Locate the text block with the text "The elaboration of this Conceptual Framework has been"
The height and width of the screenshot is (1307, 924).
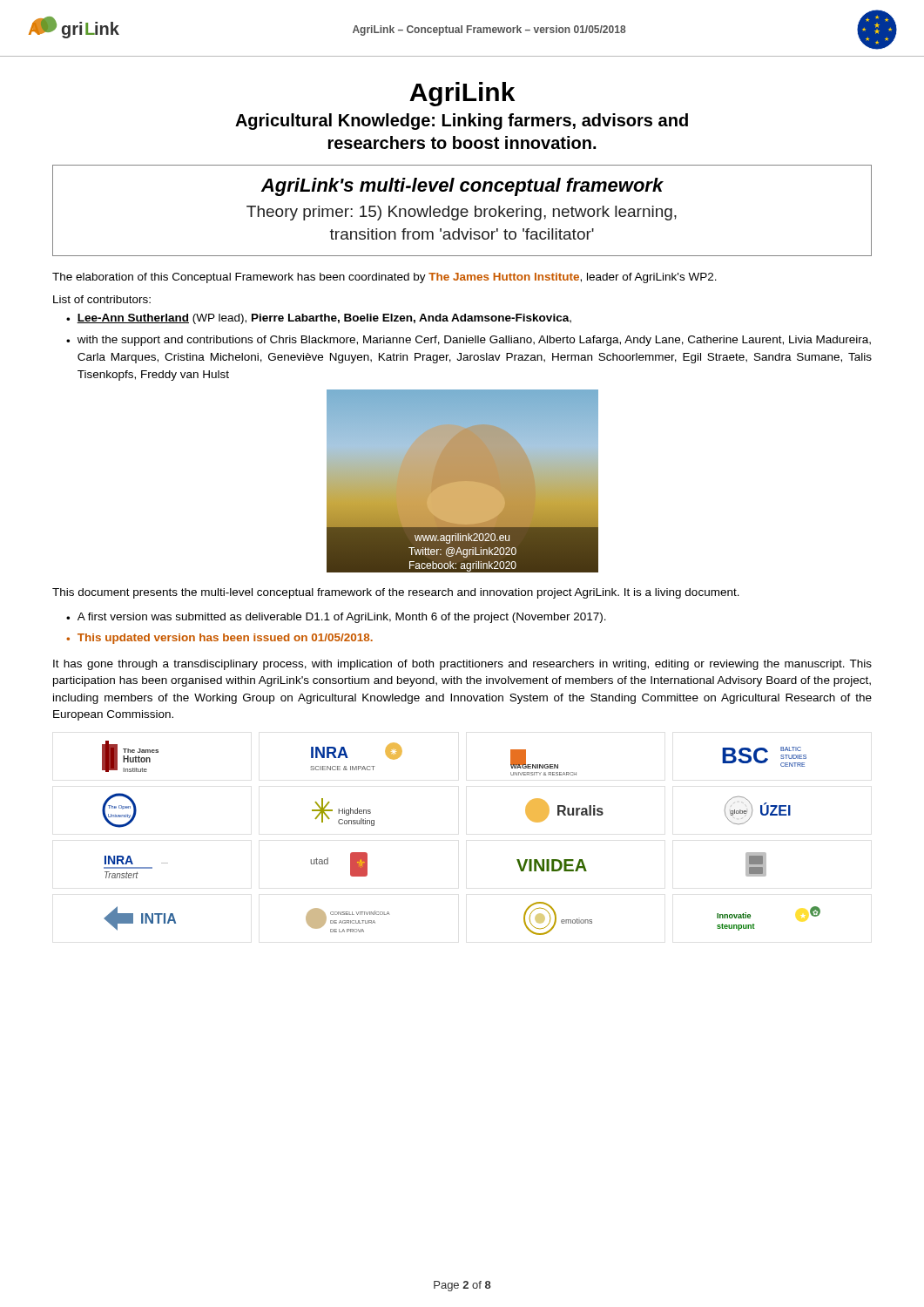pyautogui.click(x=385, y=277)
